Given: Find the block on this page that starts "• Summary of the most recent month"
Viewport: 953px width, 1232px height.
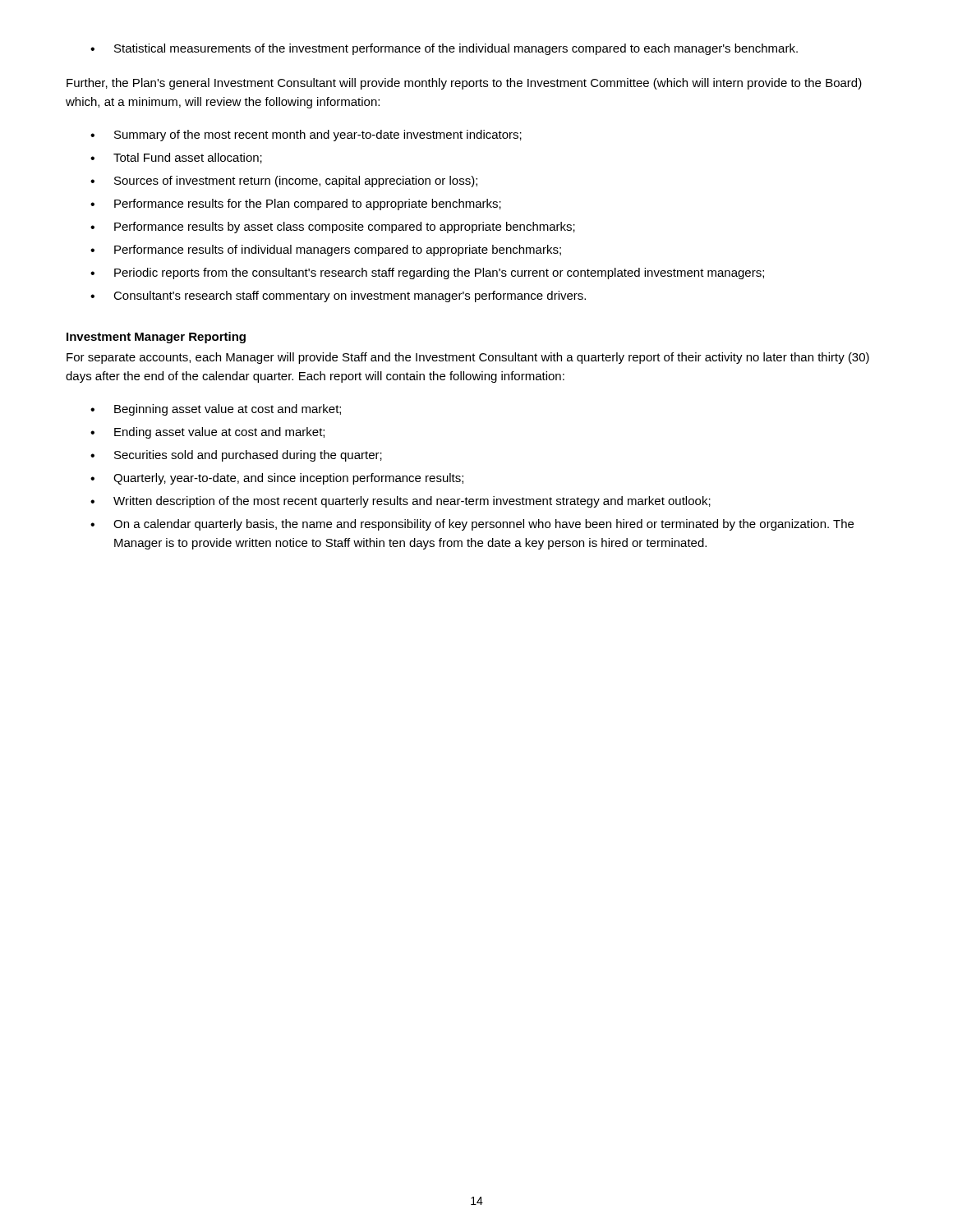Looking at the screenshot, I should pos(489,136).
